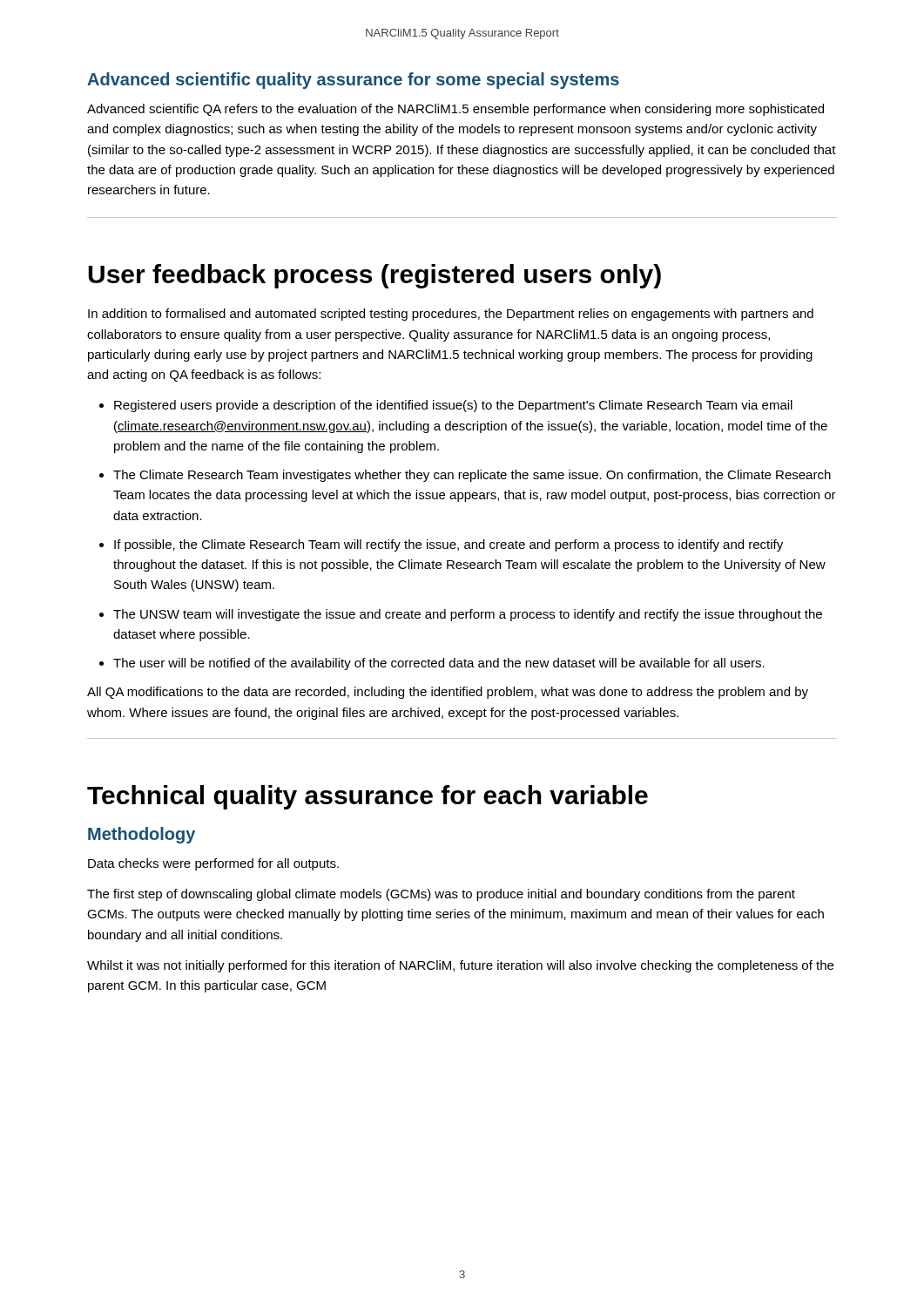
Task: Click on the title with the text "Technical quality assurance for each variable"
Action: coord(462,795)
